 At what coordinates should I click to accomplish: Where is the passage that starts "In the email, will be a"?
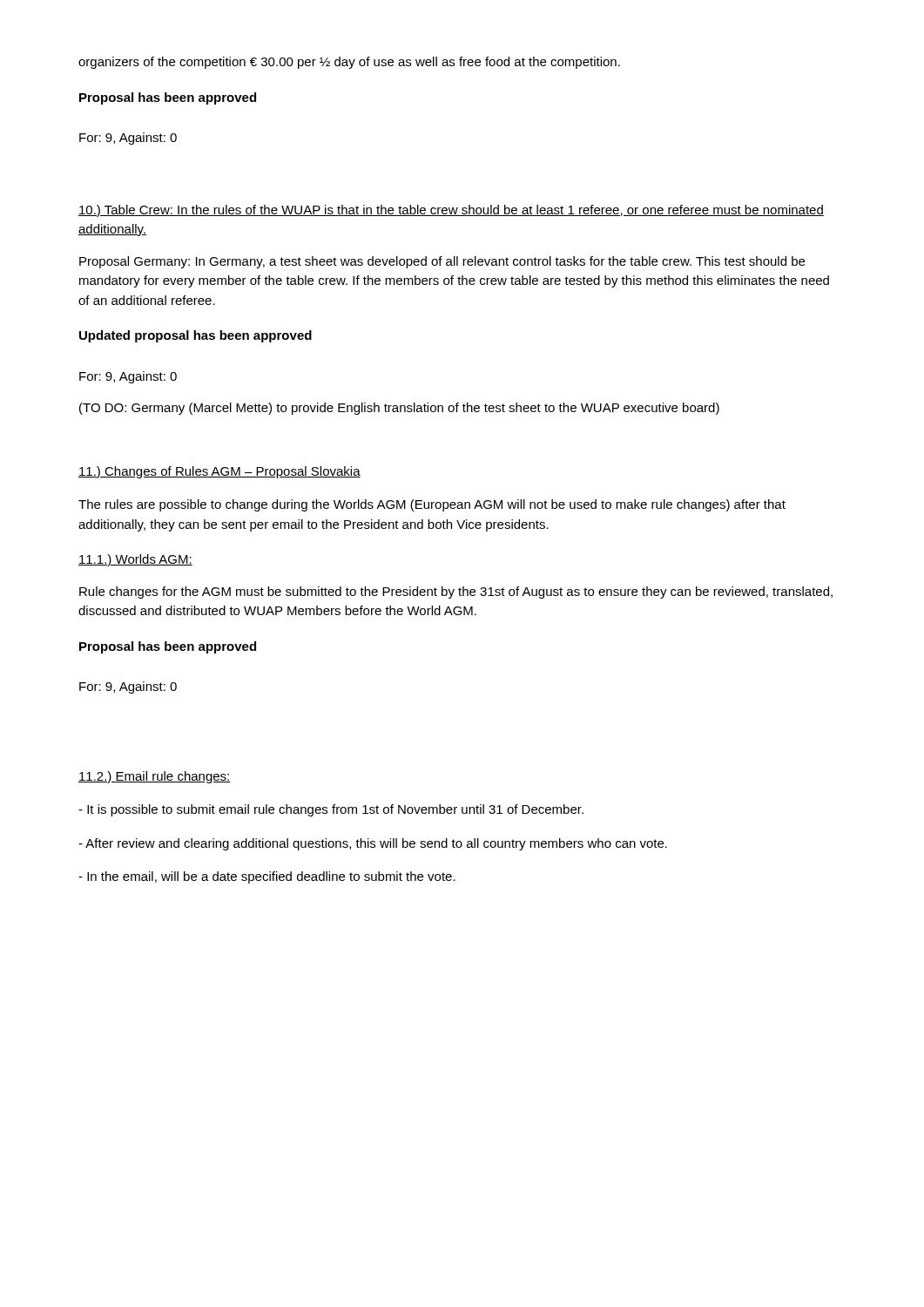tap(458, 877)
